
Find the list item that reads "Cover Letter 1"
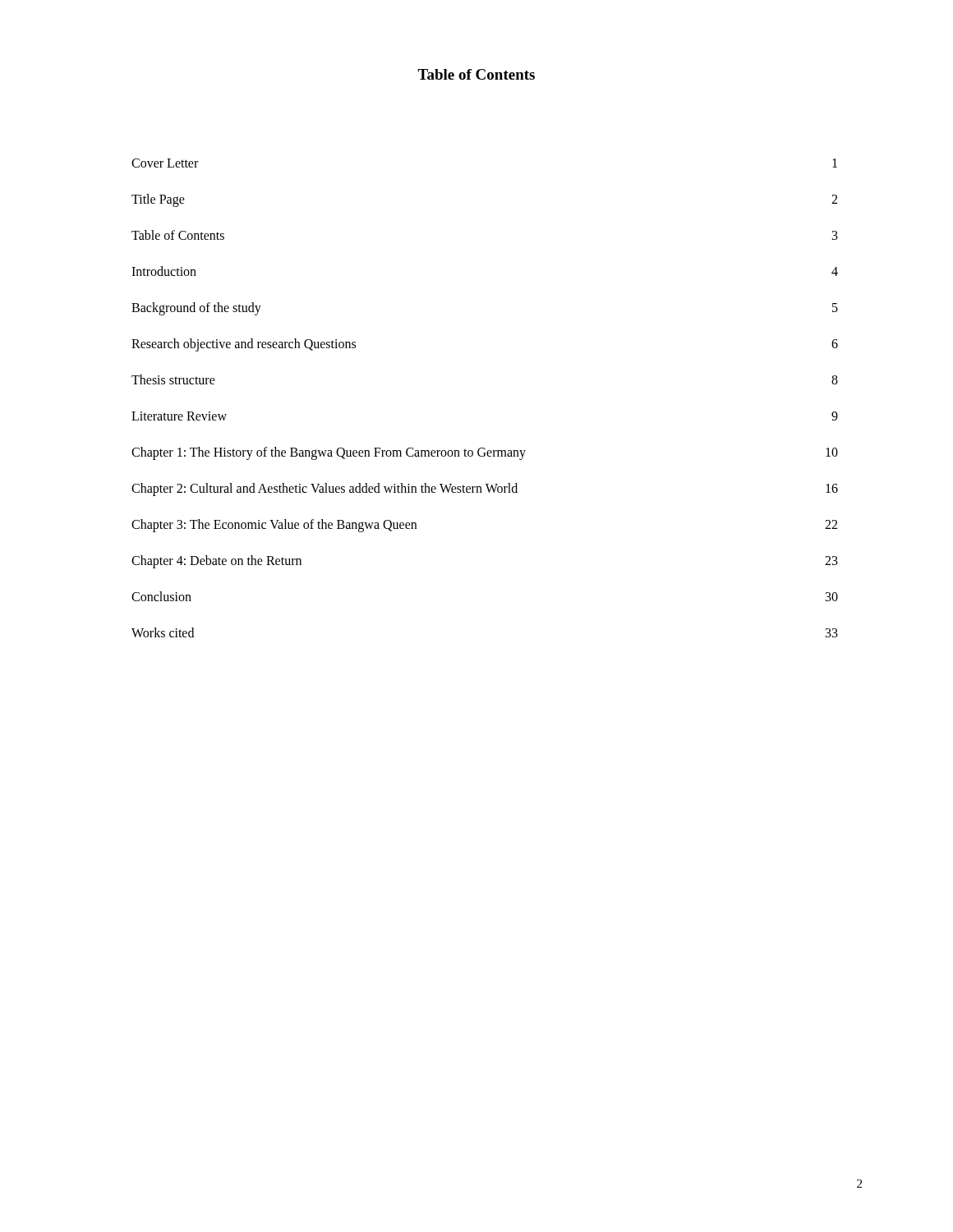[x=170, y=163]
